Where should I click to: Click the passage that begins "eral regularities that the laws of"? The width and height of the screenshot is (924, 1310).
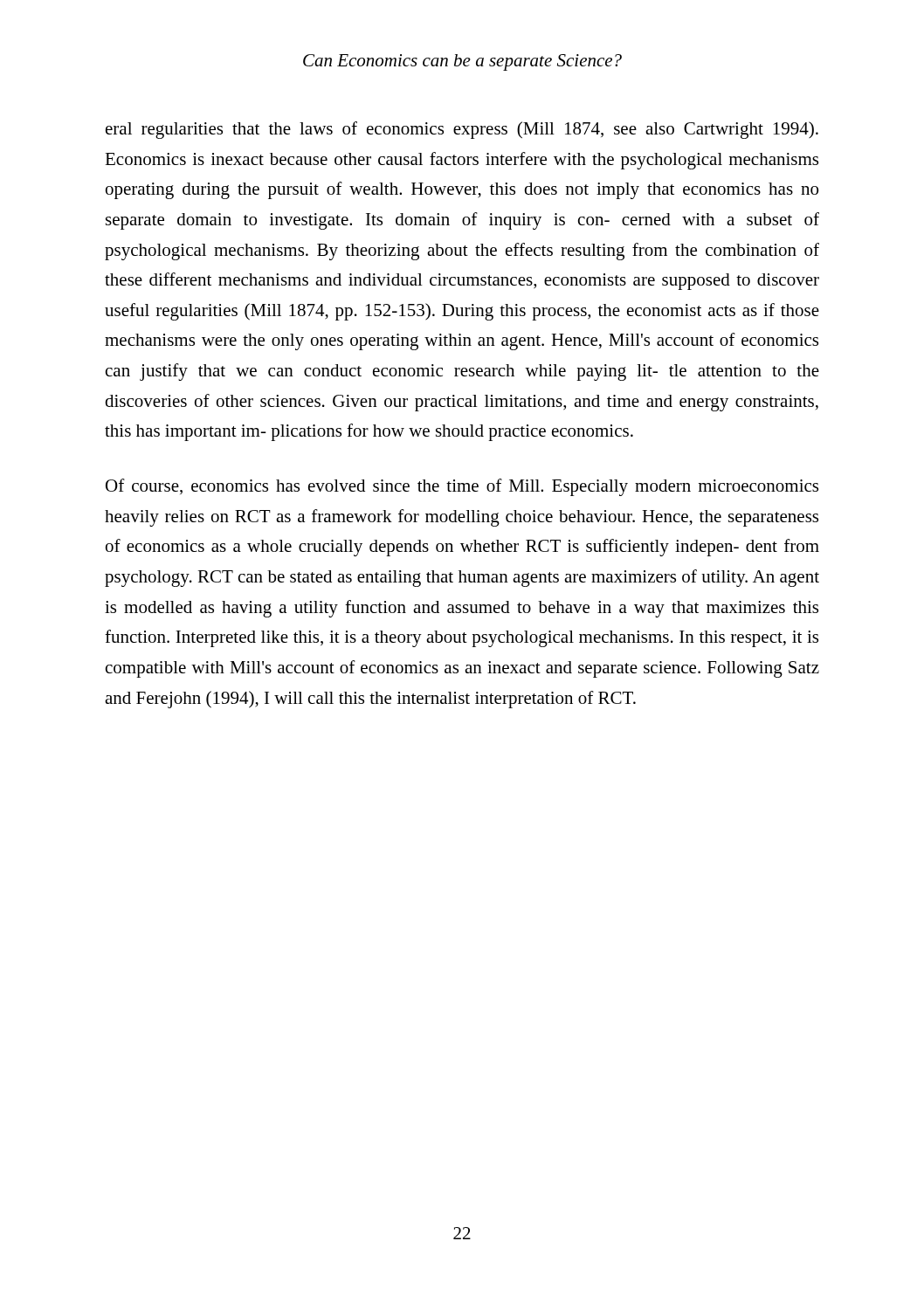pos(462,280)
